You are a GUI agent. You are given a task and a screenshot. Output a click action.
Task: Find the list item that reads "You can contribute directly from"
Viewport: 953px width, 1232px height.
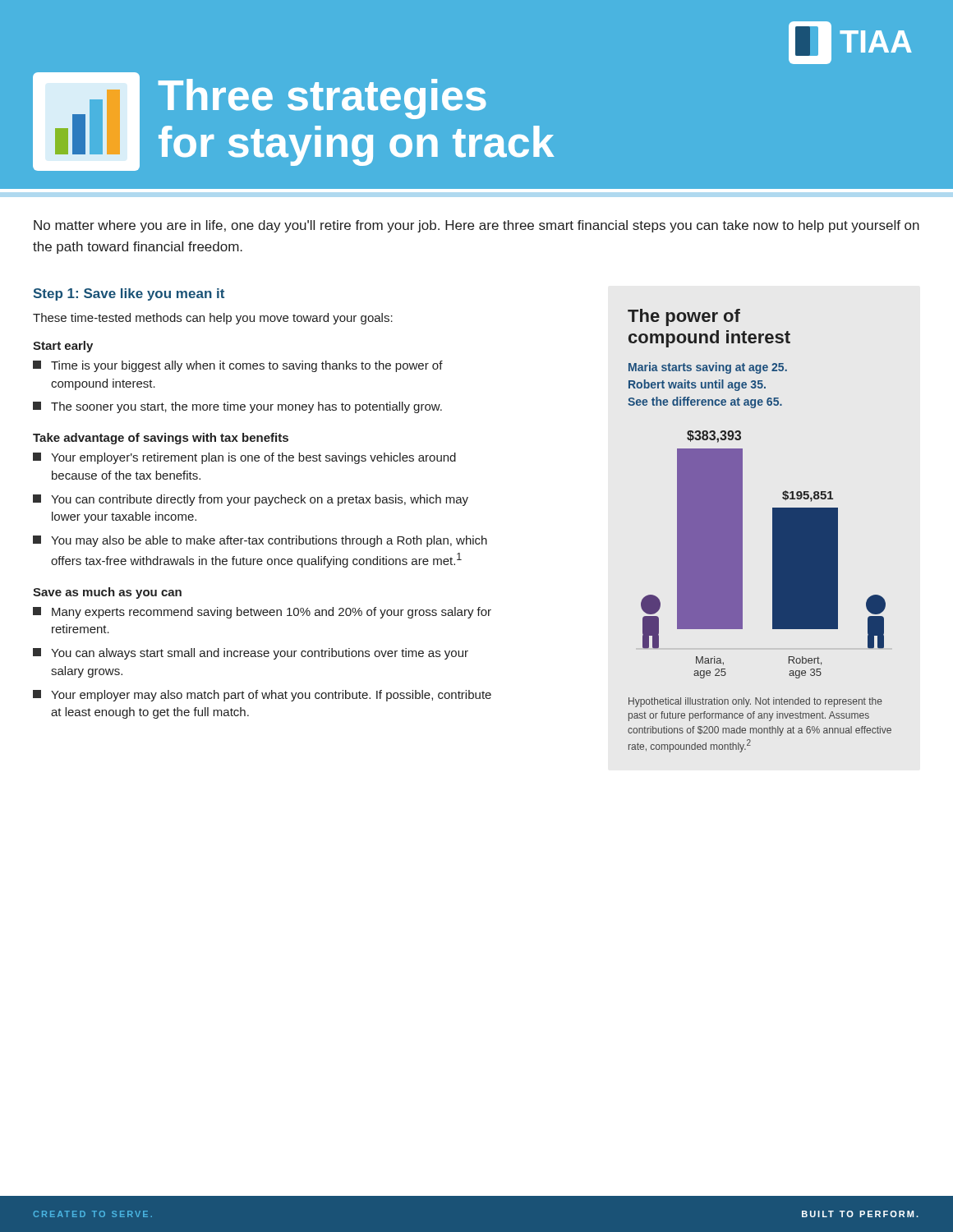click(x=267, y=508)
